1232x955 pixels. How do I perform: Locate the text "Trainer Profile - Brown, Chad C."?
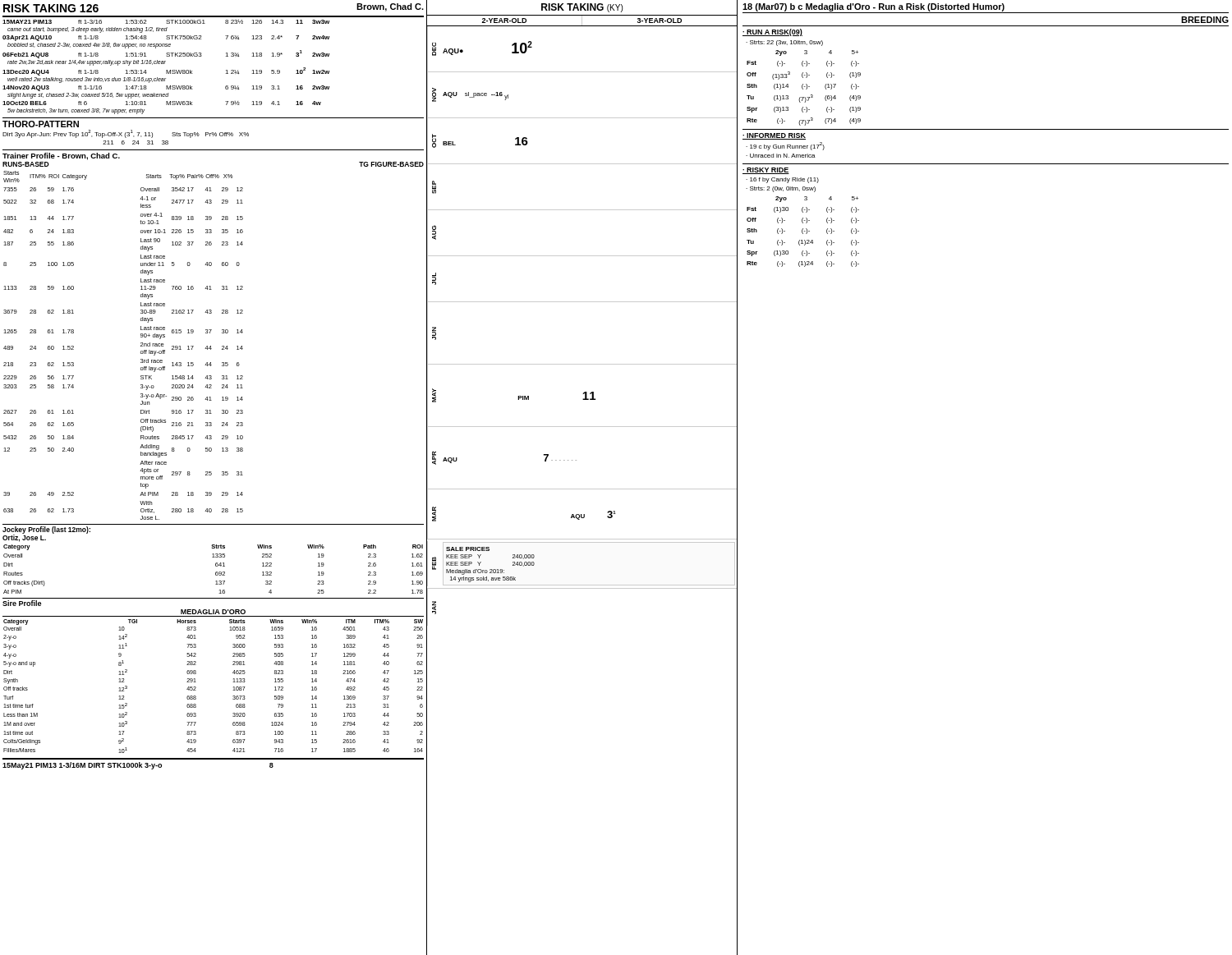(x=61, y=156)
